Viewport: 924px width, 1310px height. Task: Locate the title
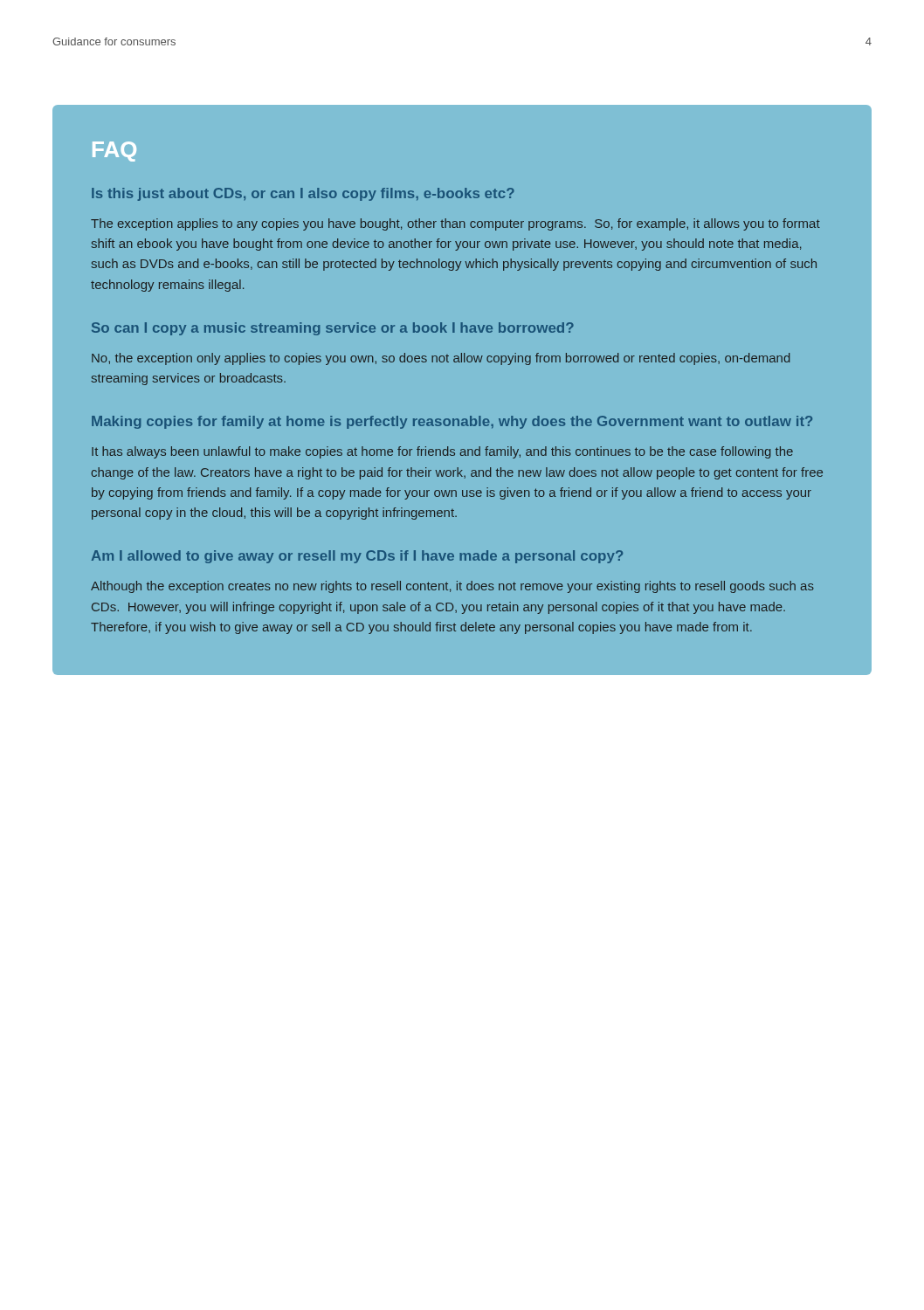114,149
